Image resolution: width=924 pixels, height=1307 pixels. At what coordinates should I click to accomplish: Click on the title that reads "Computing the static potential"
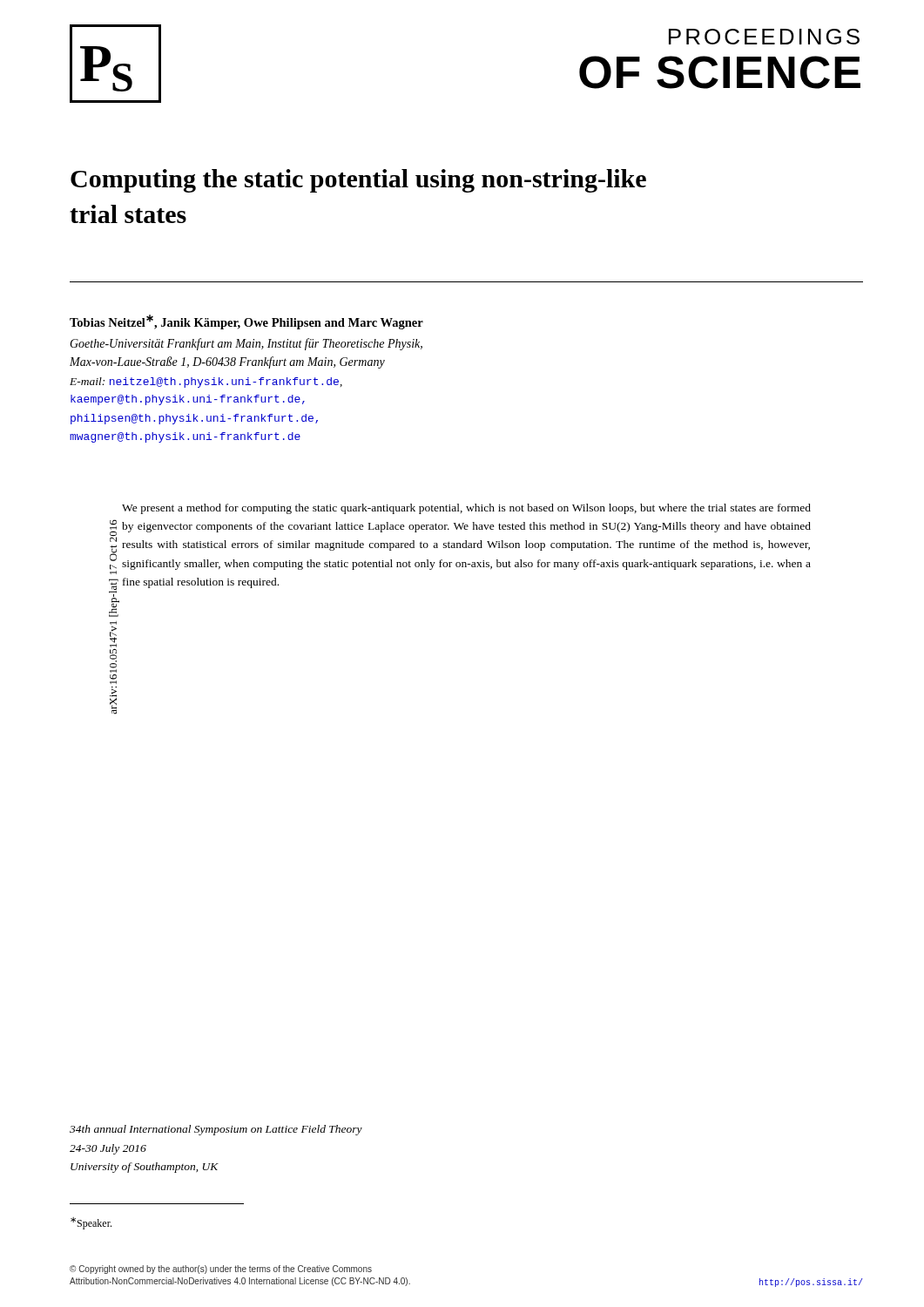(466, 196)
